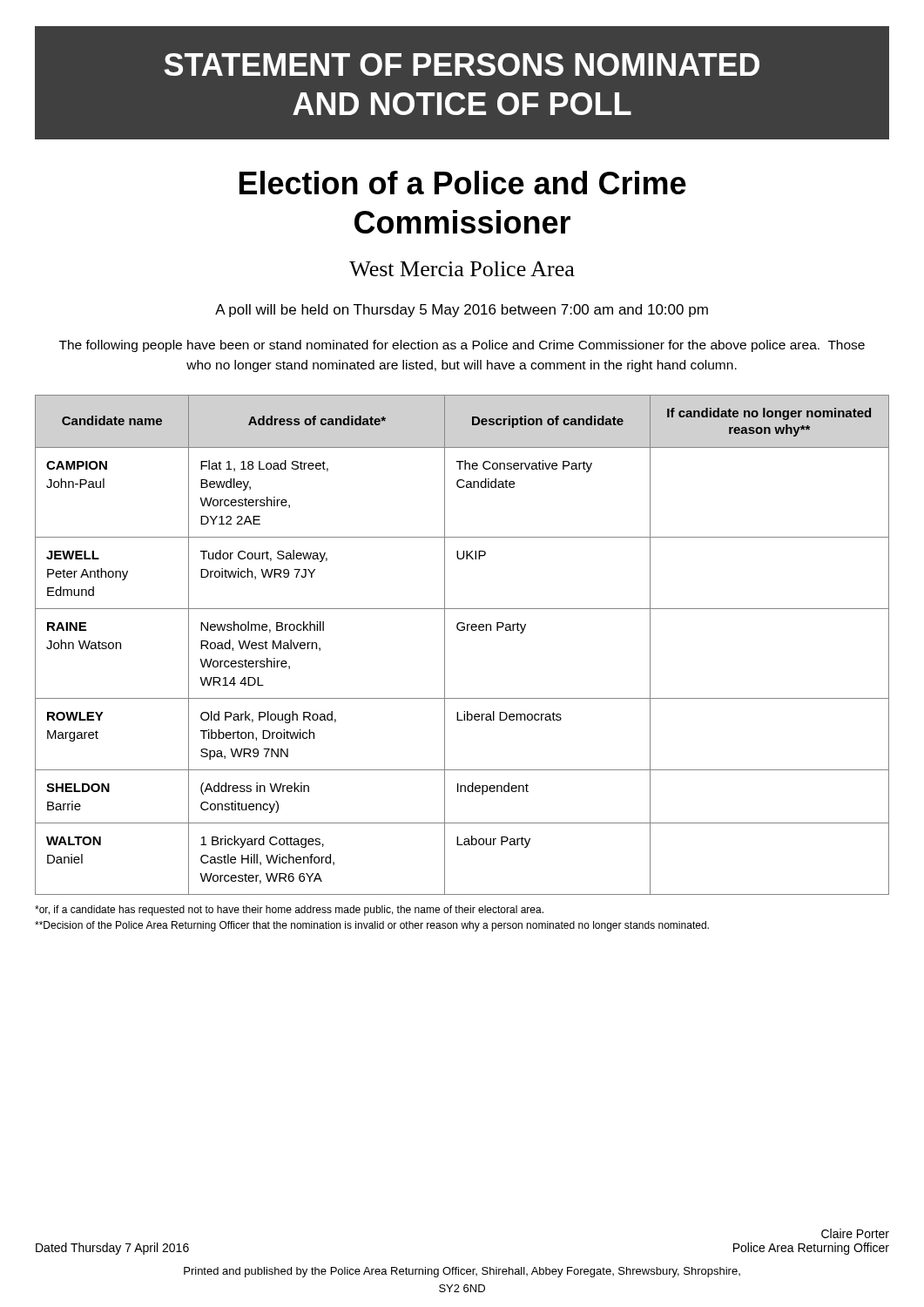Screen dimensions: 1307x924
Task: Point to the title beginning "STATEMENT OF PERSONS NOMINATEDAND NOTICE"
Action: [462, 85]
